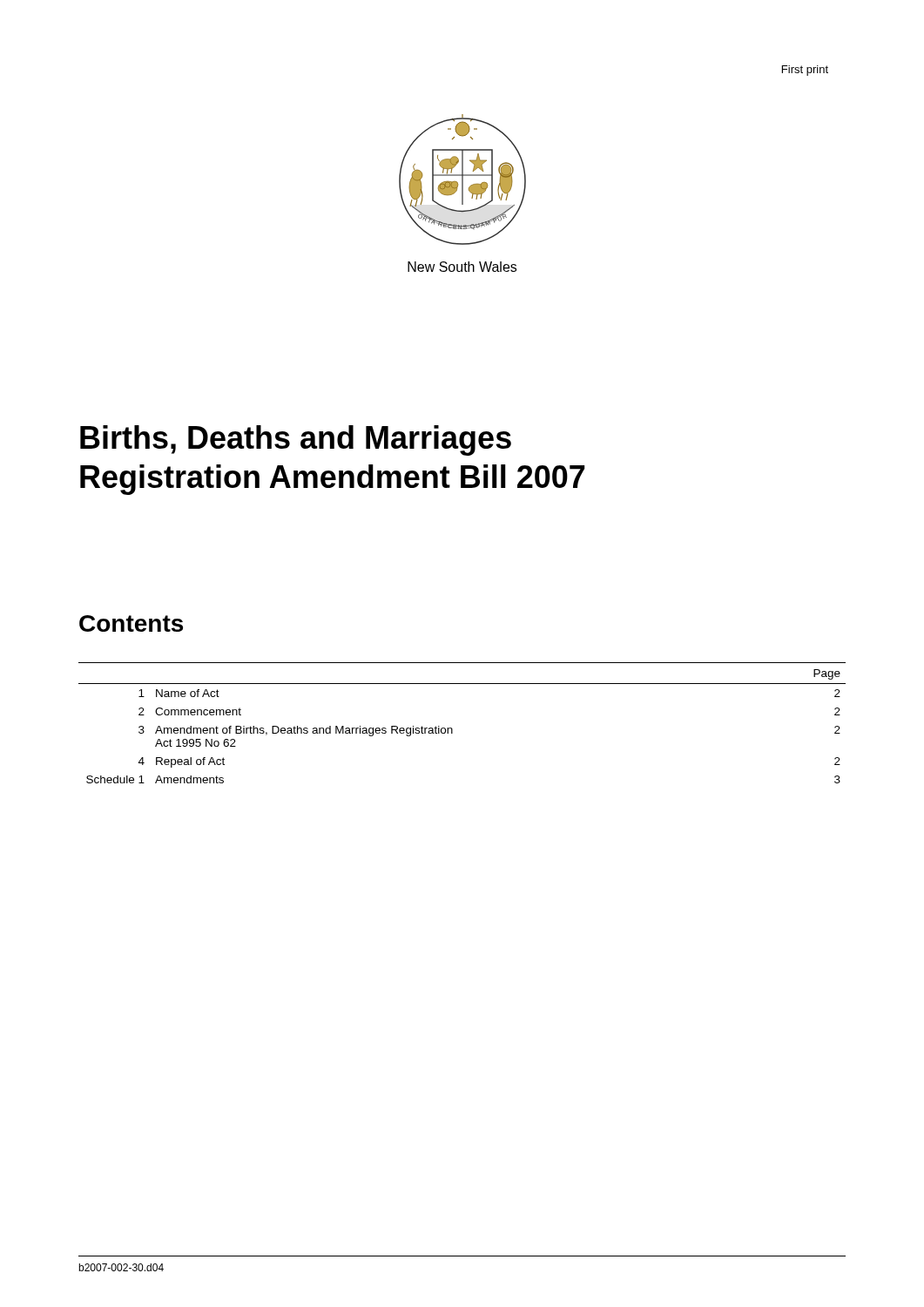Point to the text starting "New South Wales"
Viewport: 924px width, 1307px height.
462,267
